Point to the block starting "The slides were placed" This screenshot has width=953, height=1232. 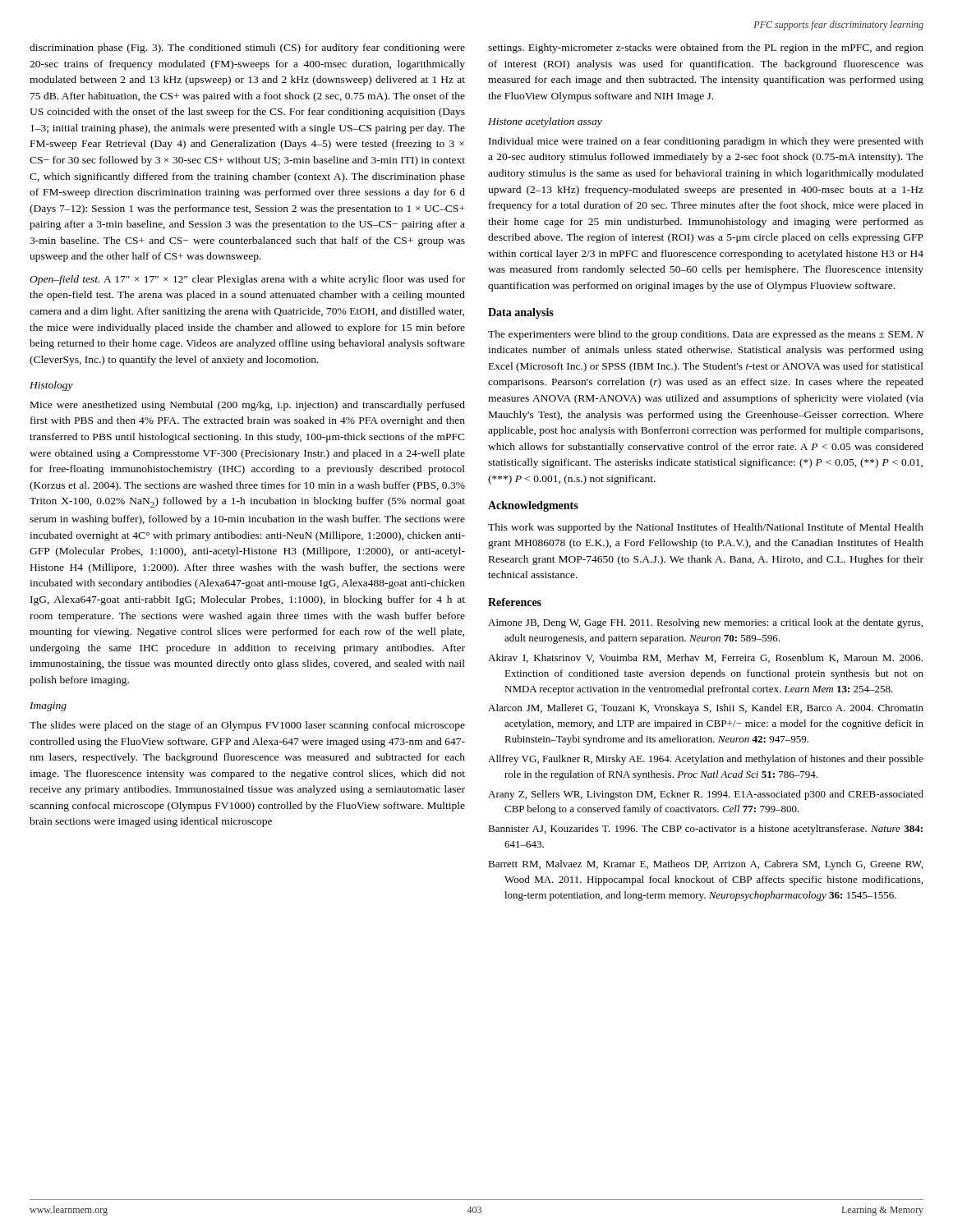(x=247, y=773)
